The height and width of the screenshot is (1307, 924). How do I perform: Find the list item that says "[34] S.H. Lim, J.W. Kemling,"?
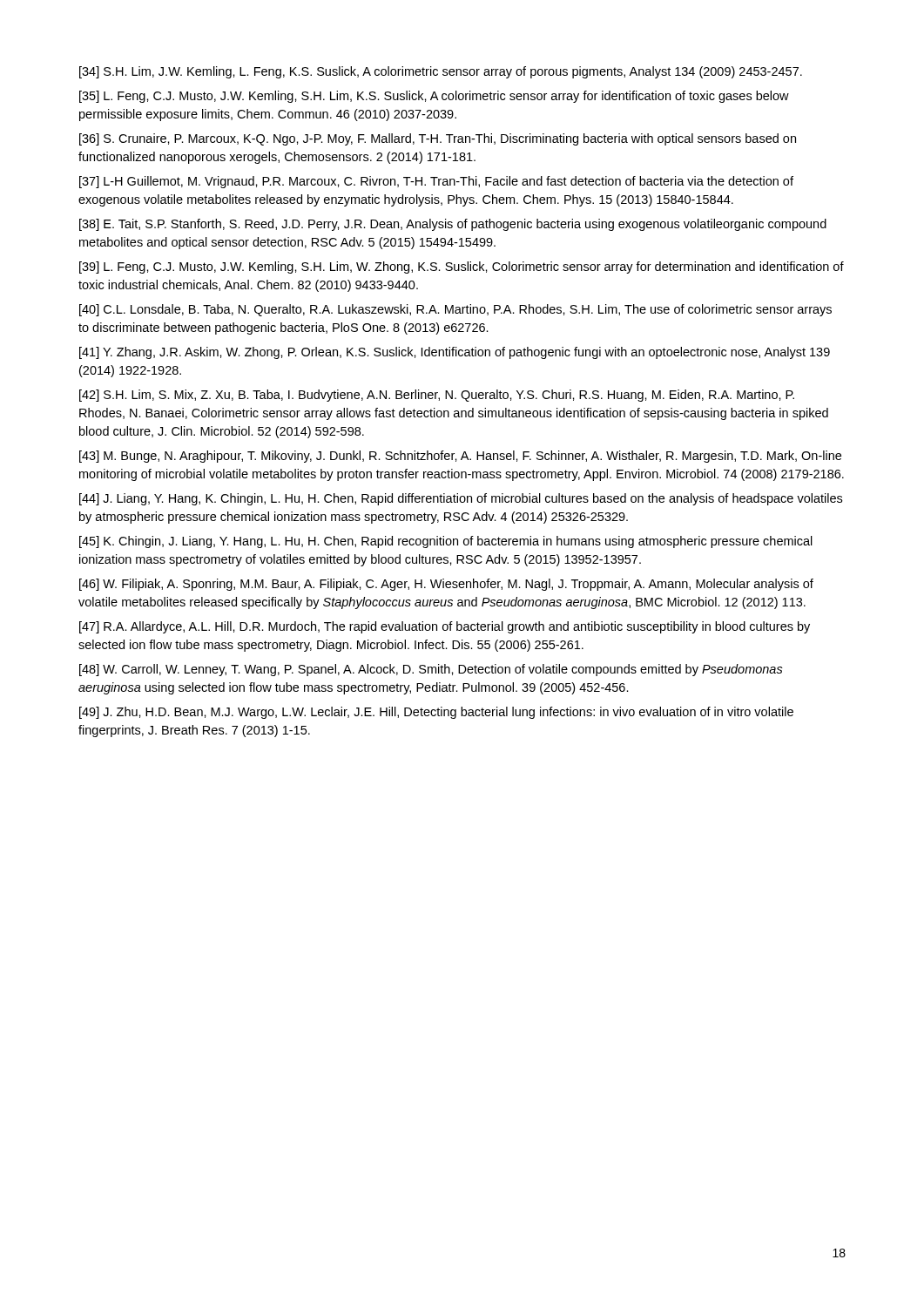[441, 71]
